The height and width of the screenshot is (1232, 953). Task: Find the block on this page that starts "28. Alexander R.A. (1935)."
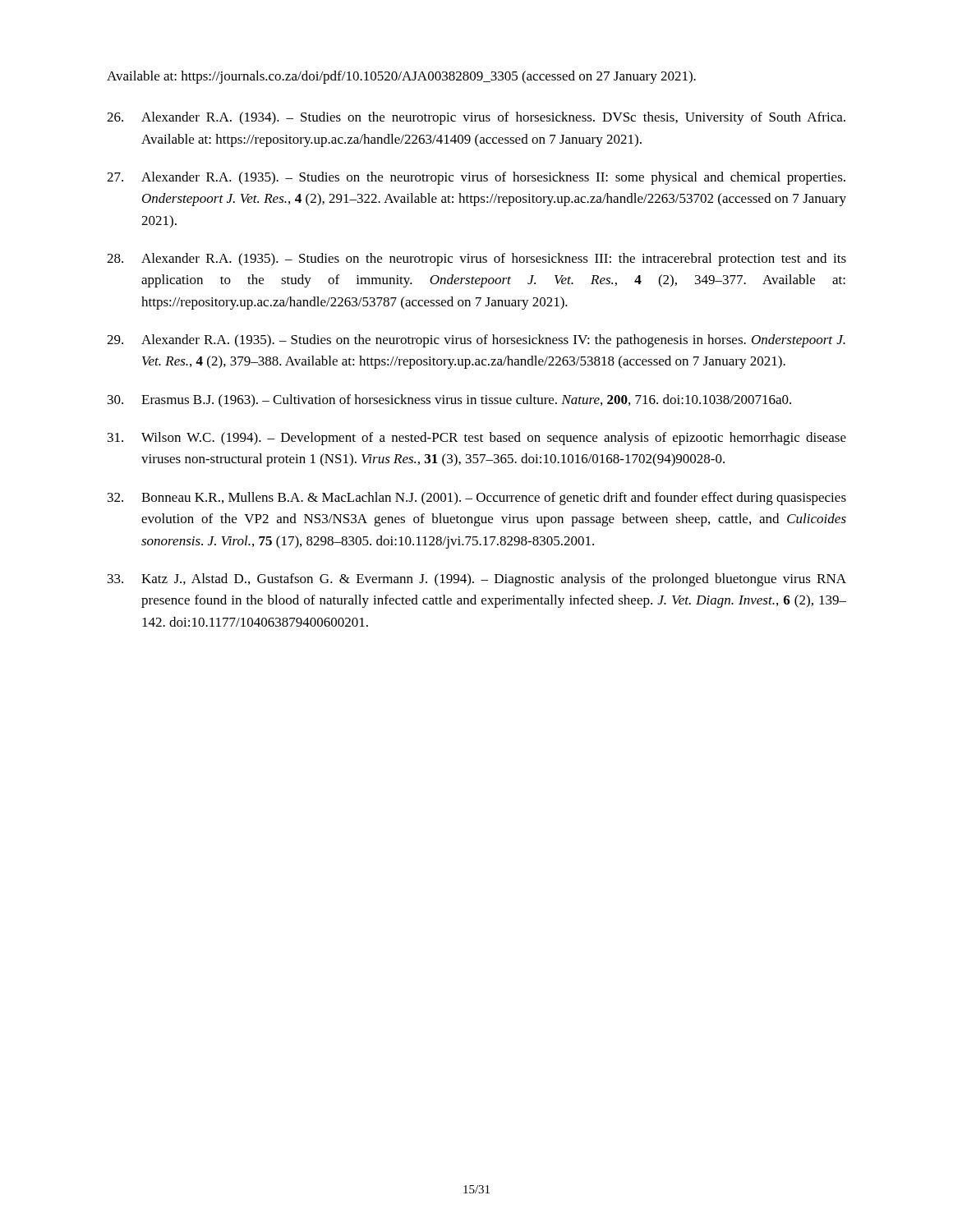[x=476, y=281]
